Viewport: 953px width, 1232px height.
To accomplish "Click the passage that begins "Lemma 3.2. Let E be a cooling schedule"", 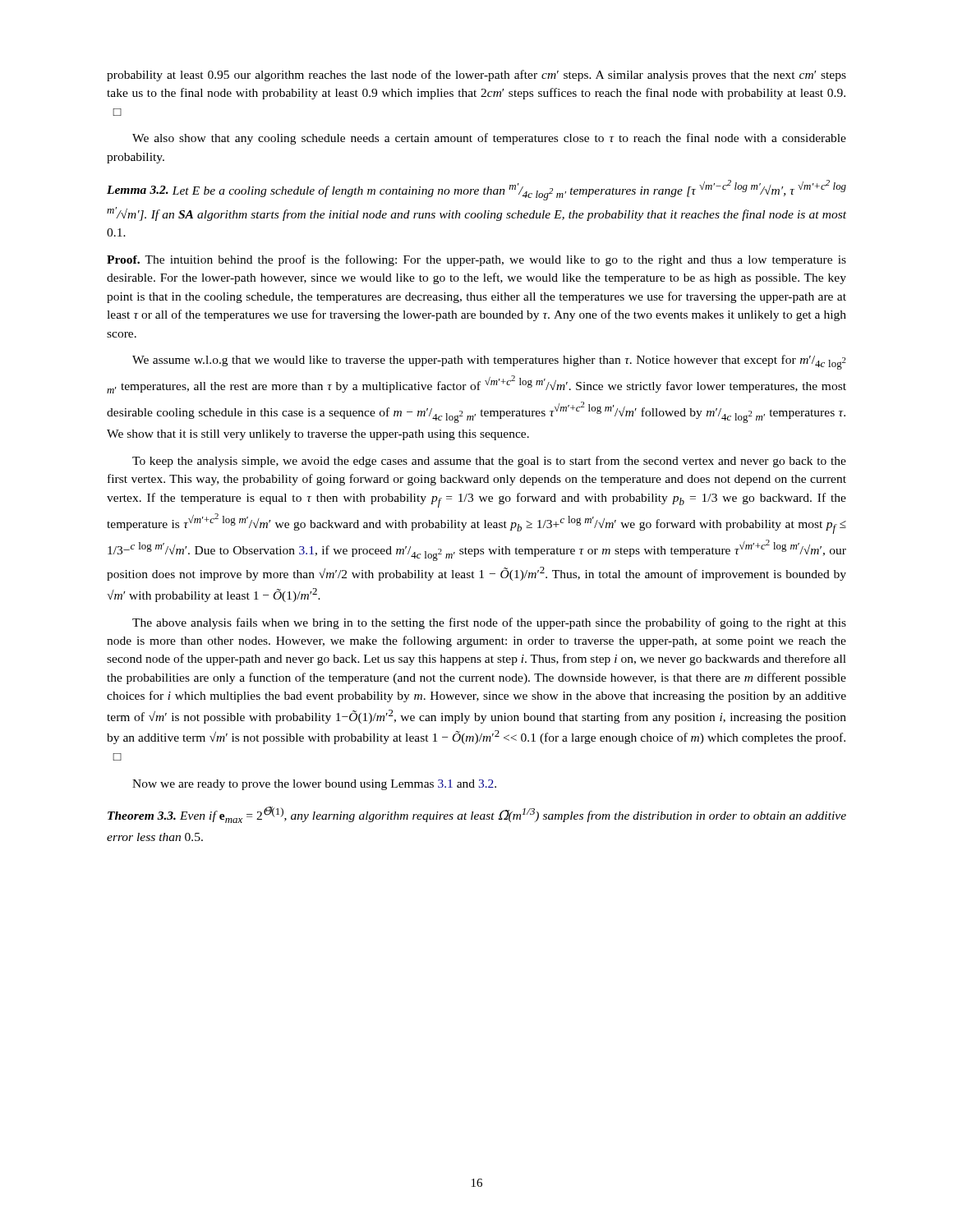I will (x=476, y=209).
